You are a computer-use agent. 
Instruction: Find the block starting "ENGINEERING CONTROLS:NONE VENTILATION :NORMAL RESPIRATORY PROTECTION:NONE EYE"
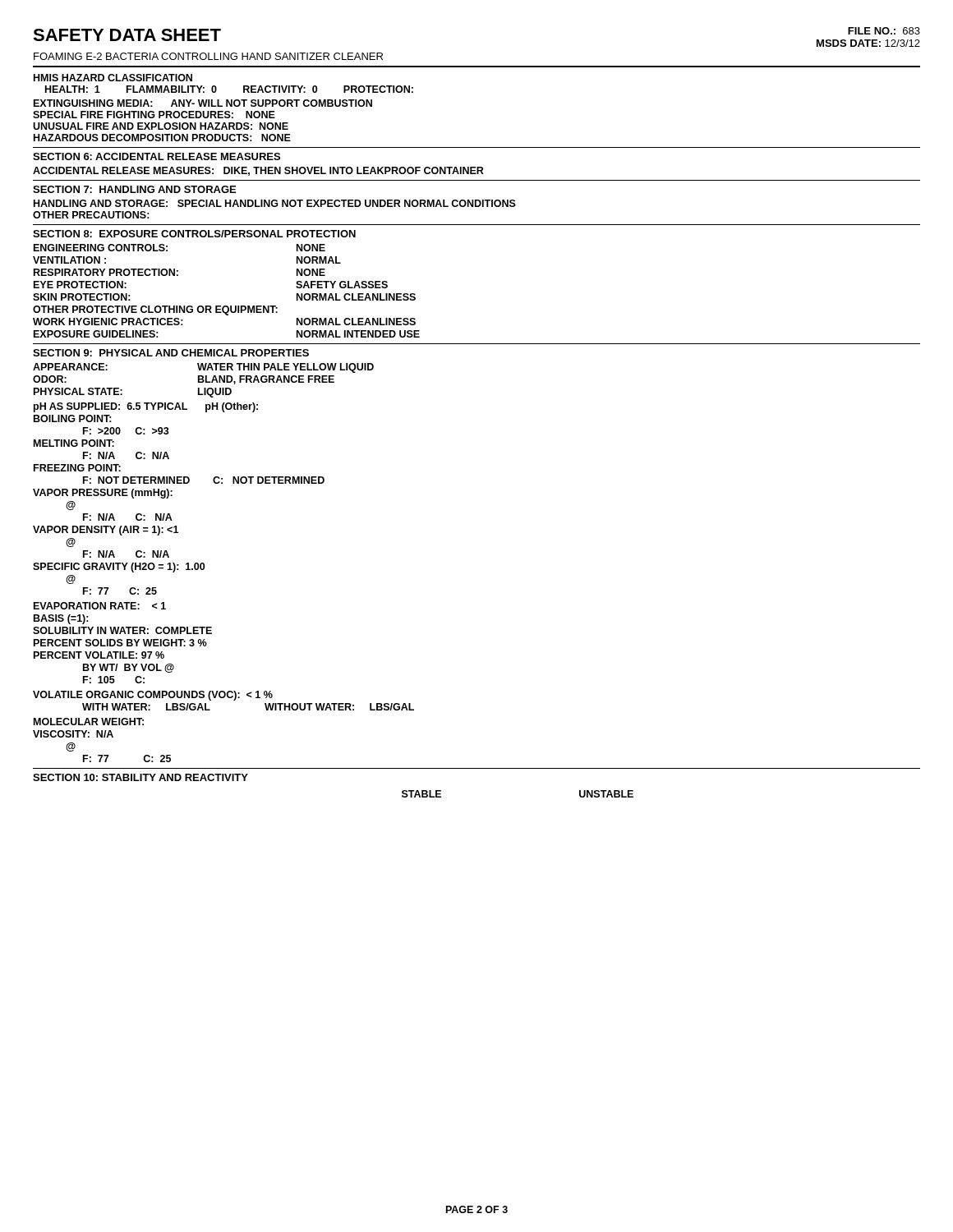click(x=101, y=248)
